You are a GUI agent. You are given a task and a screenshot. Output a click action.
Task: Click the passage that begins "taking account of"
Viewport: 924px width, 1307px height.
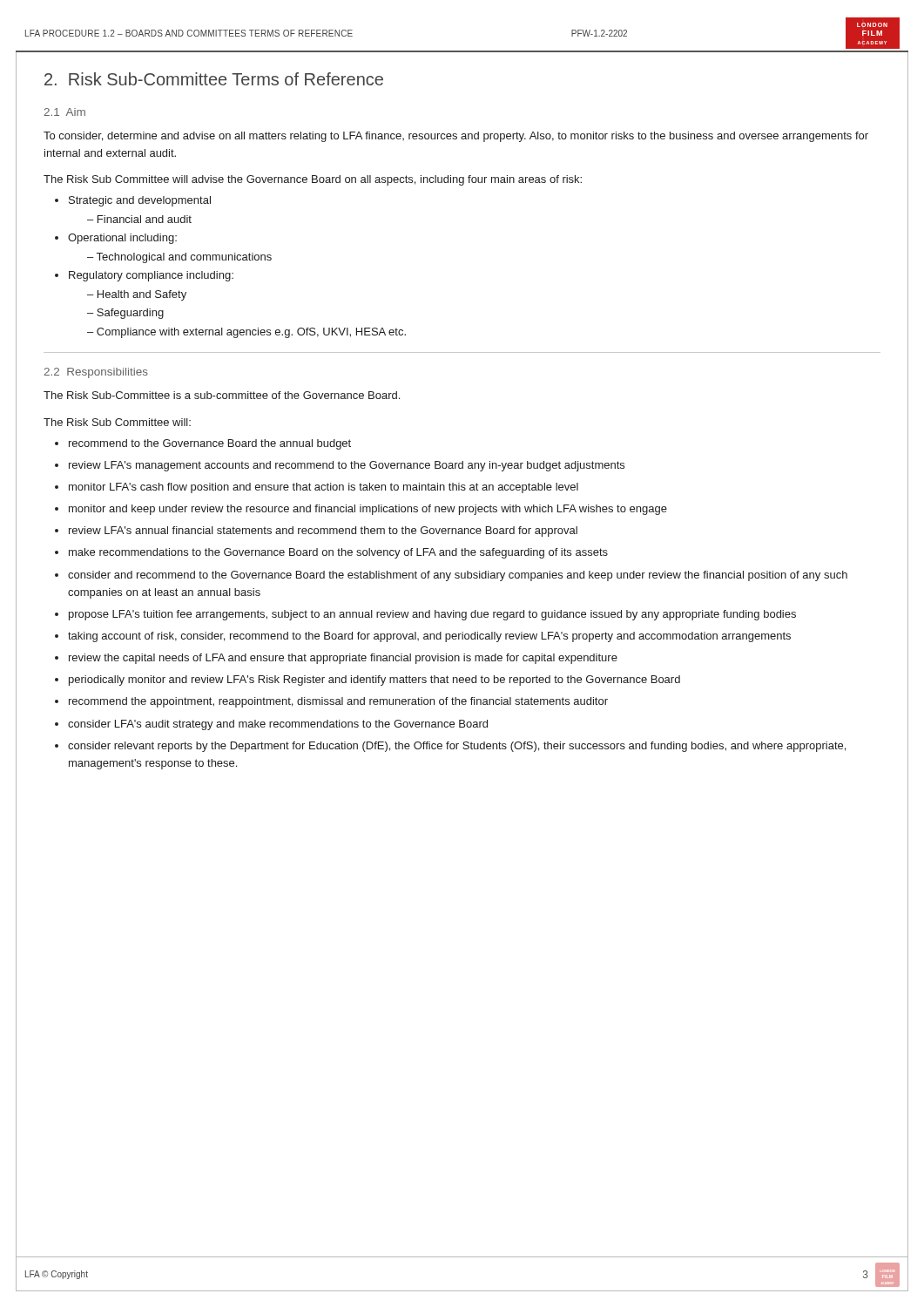click(x=430, y=636)
